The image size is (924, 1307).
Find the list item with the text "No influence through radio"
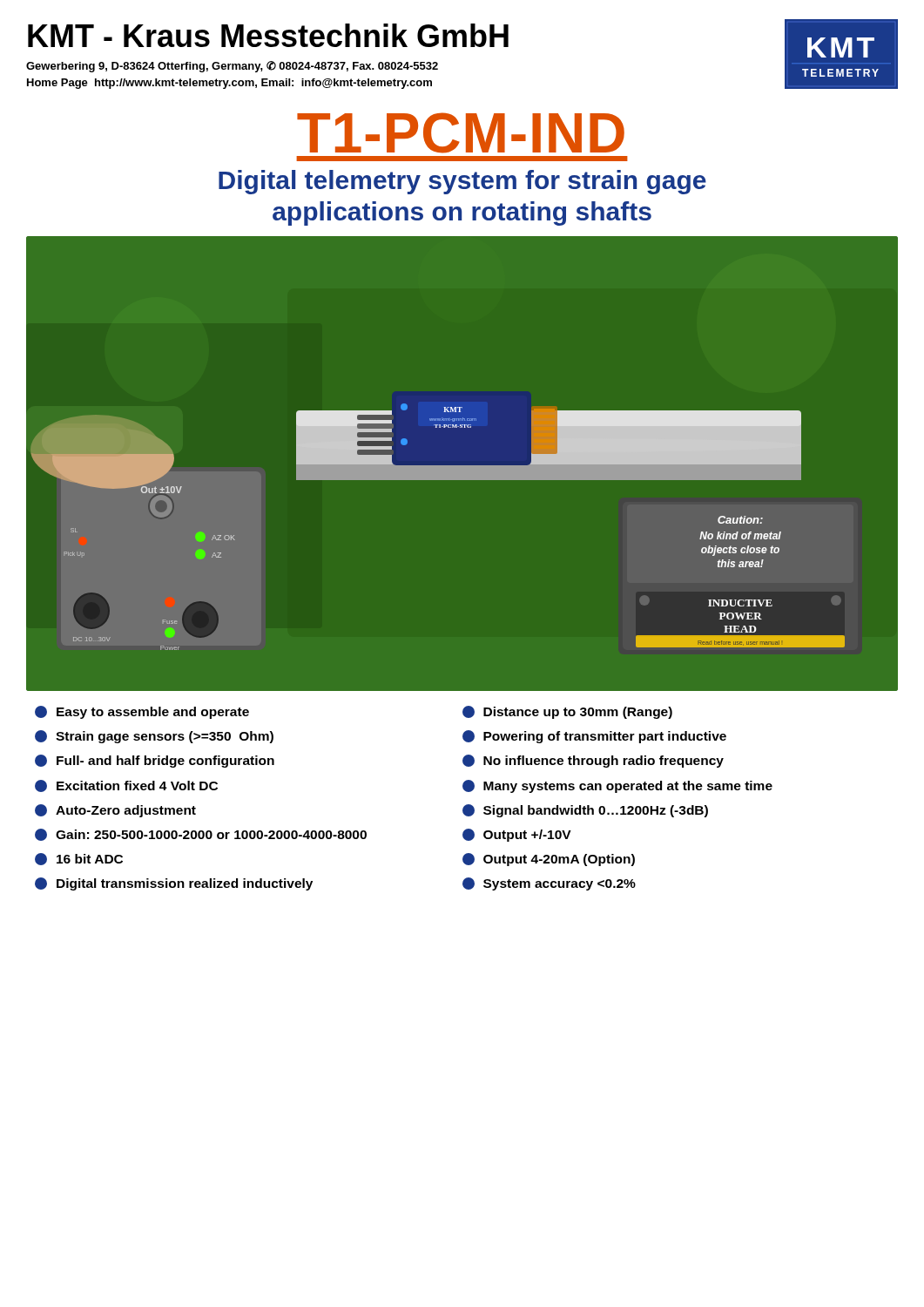(593, 761)
